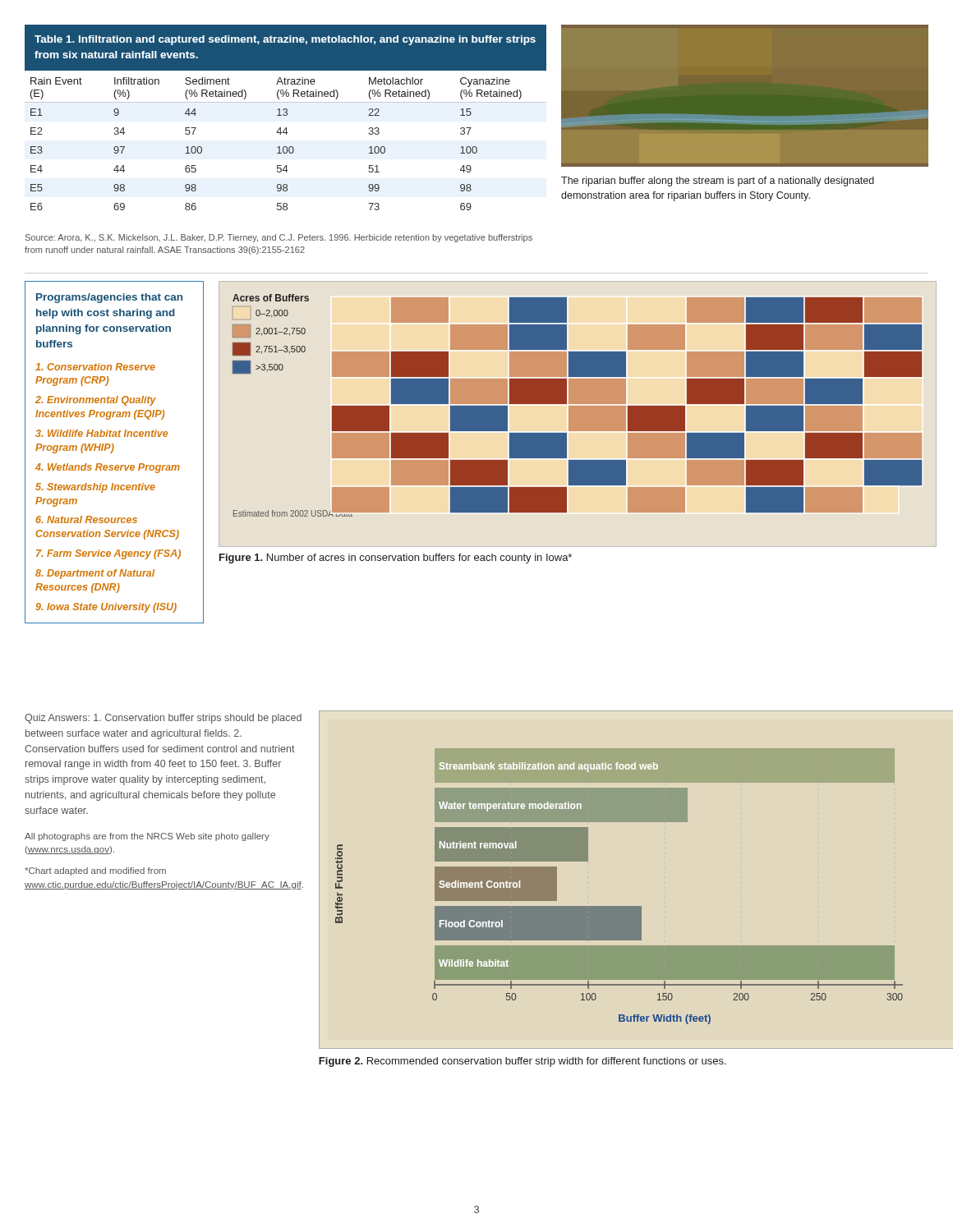953x1232 pixels.
Task: Locate the text starting "Quiz Answers: 1."
Action: click(163, 764)
